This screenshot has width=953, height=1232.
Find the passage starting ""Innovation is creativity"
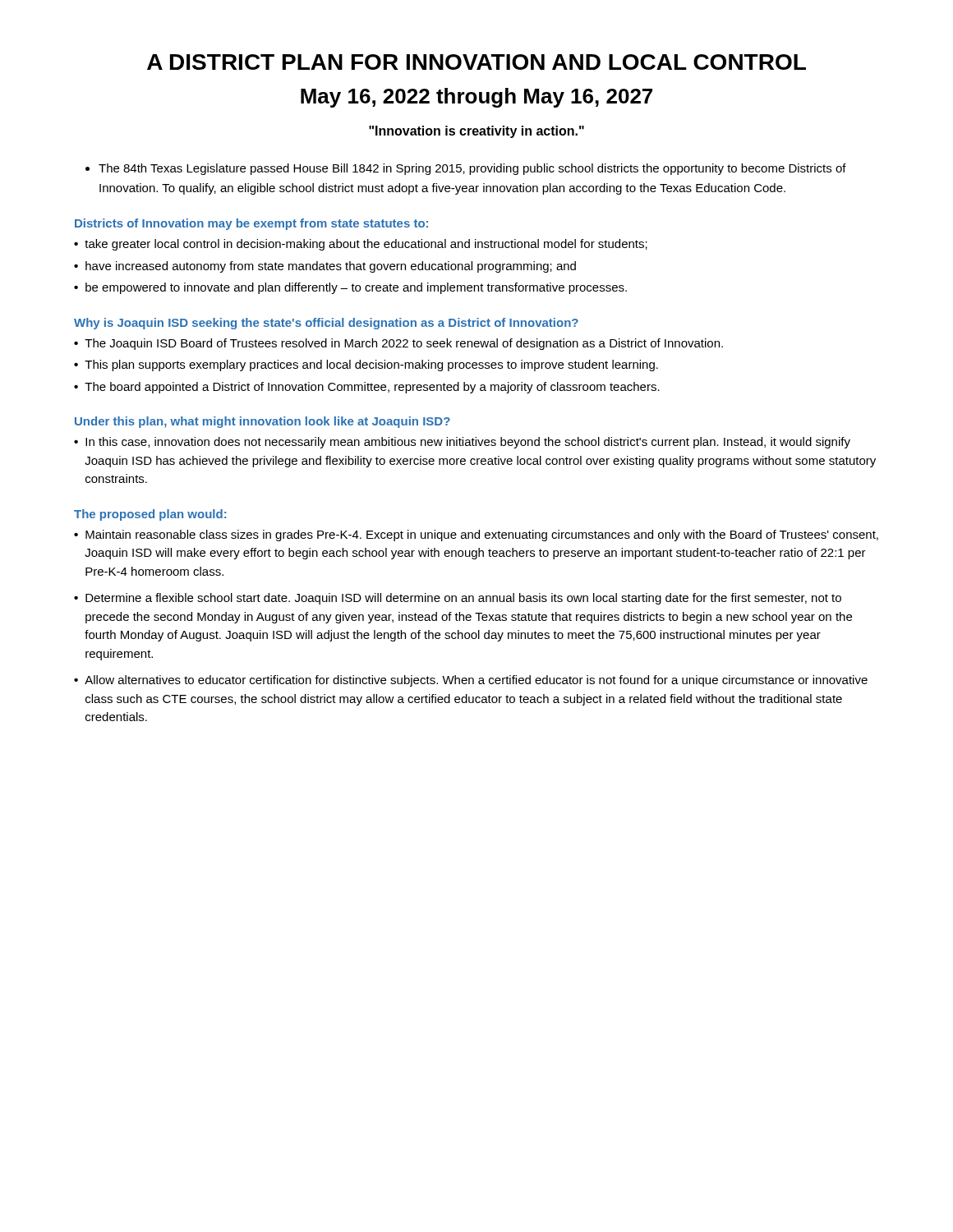[x=476, y=131]
